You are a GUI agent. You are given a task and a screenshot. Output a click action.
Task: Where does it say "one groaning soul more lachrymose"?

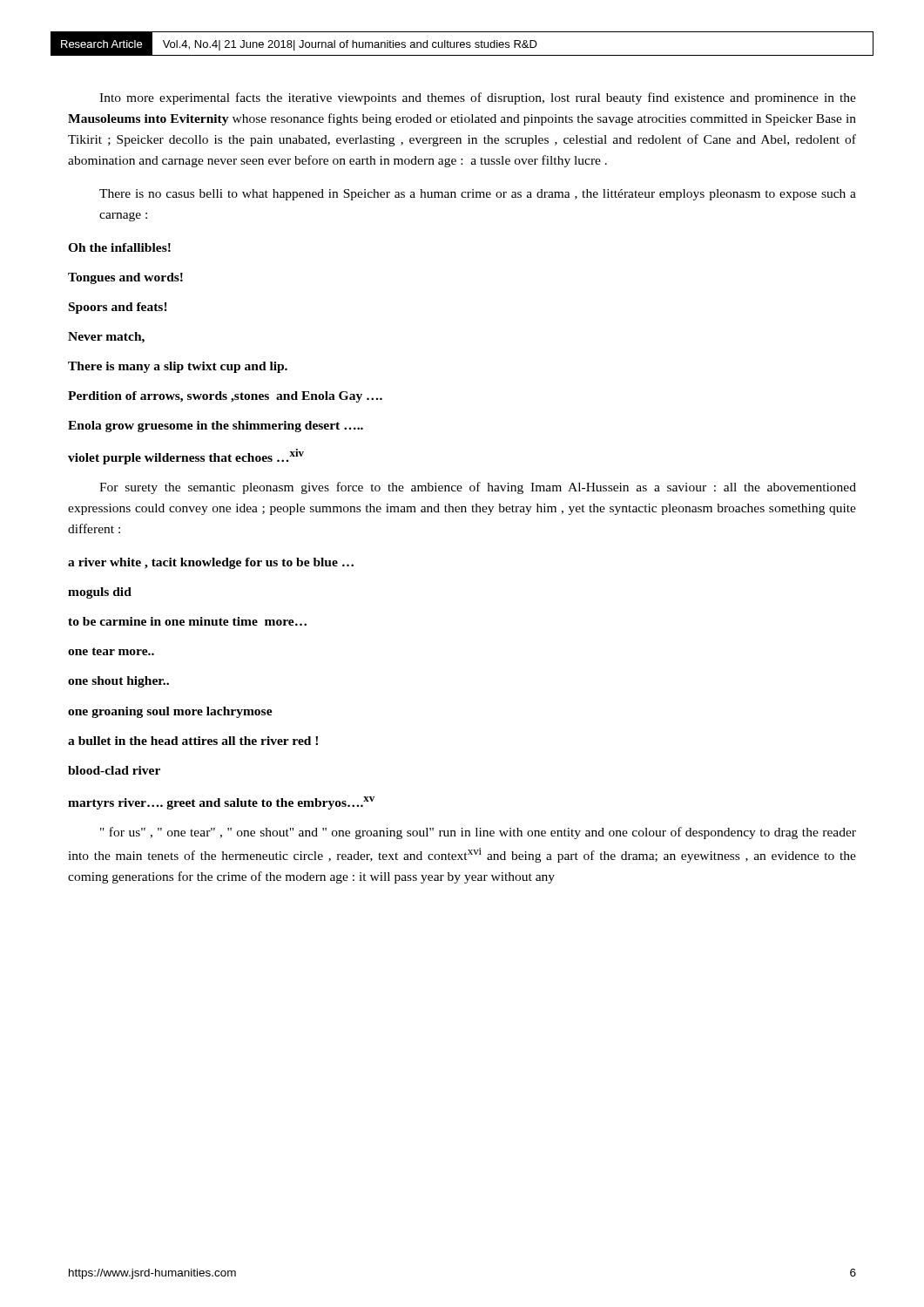[170, 710]
